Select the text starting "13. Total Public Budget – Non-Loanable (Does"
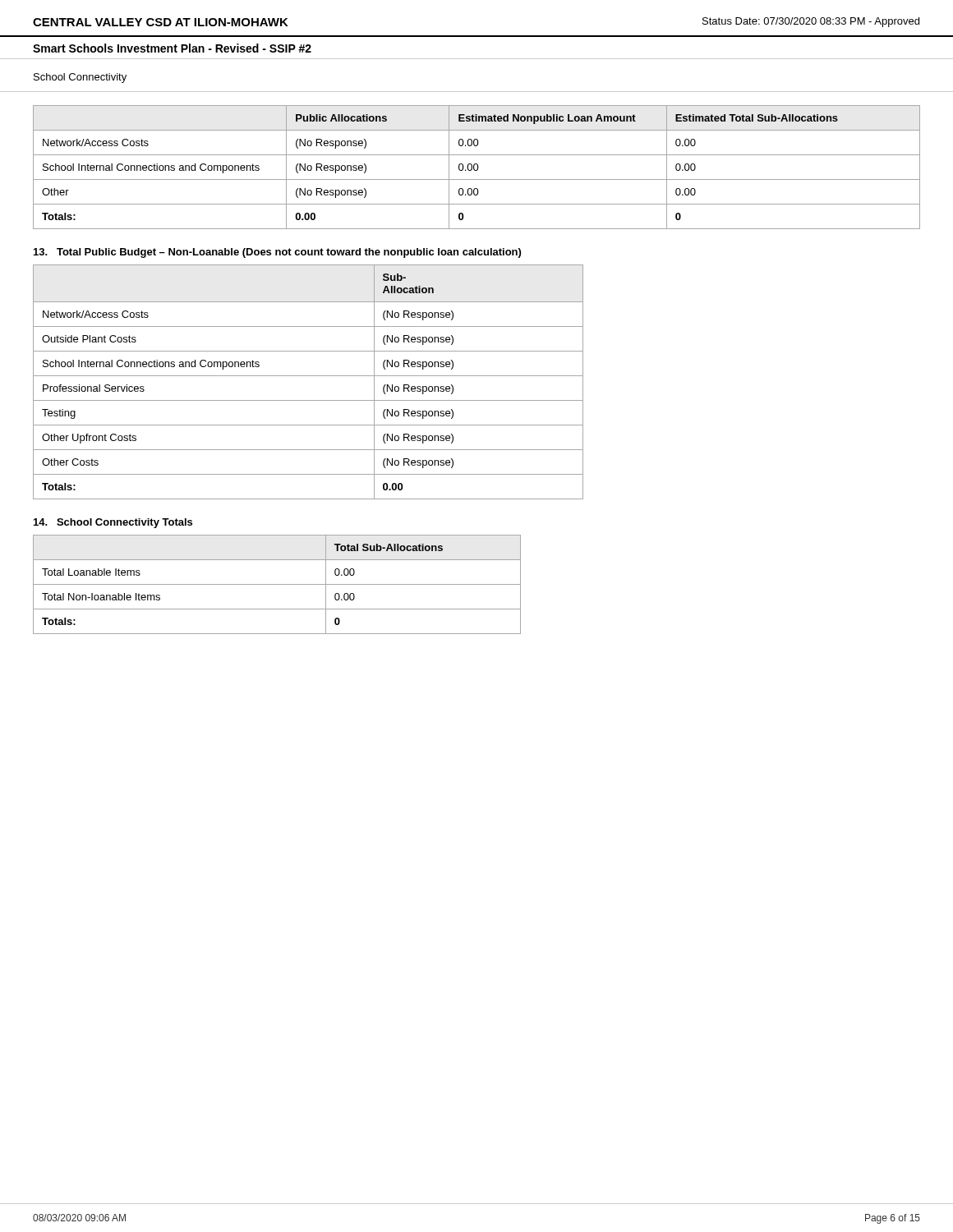This screenshot has width=953, height=1232. click(277, 252)
